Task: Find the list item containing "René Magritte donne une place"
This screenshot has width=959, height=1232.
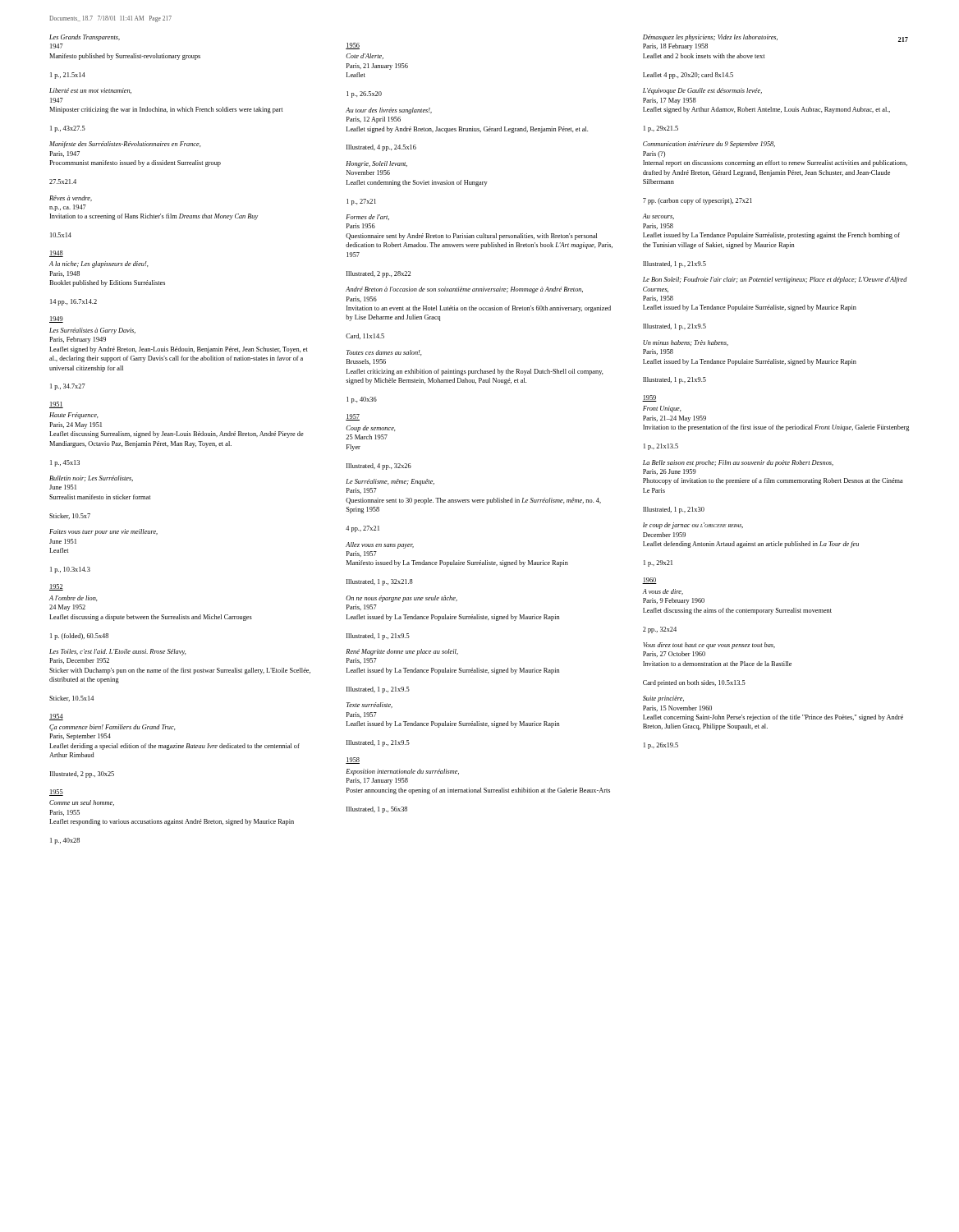Action: click(x=480, y=671)
